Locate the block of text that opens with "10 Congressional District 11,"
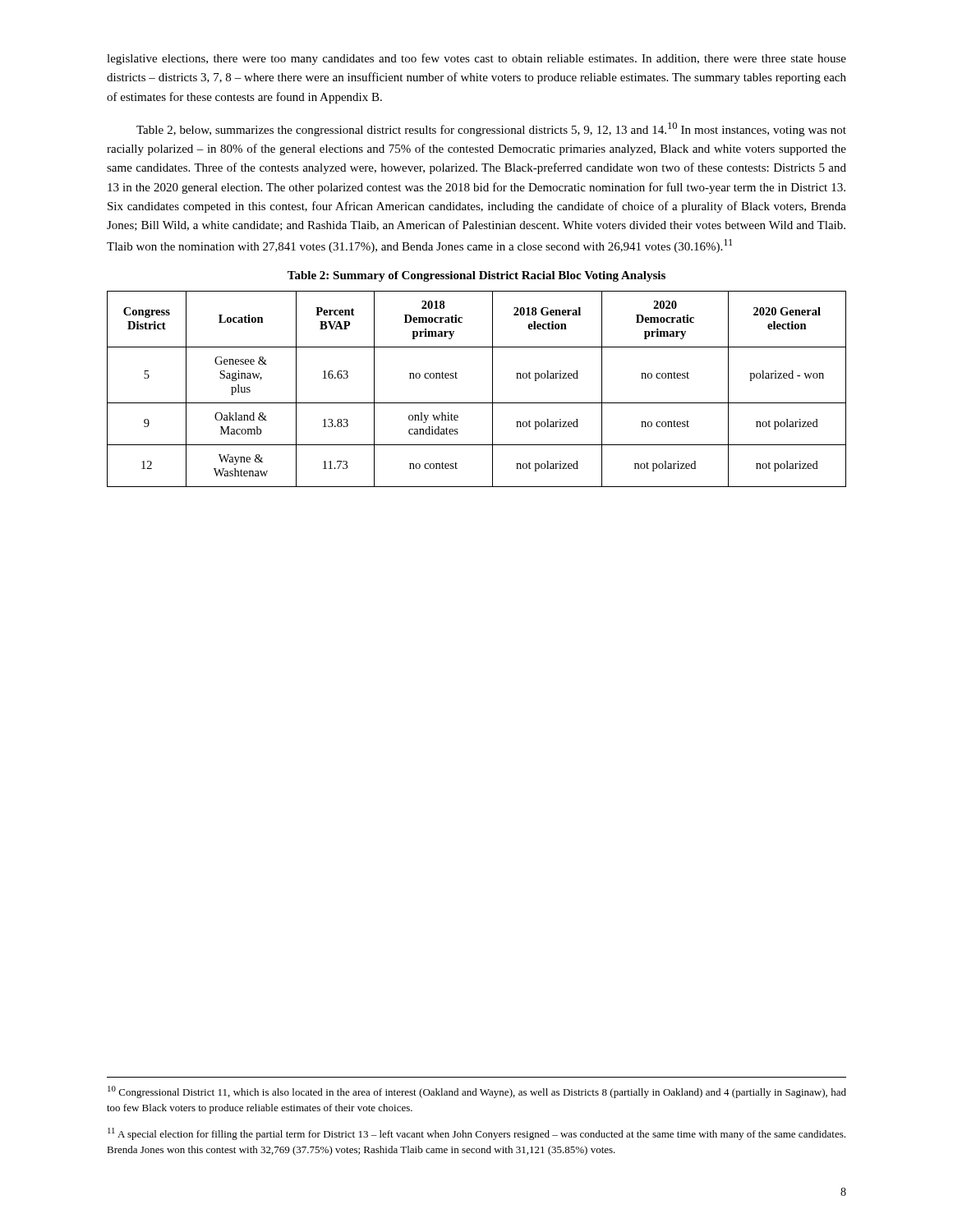The height and width of the screenshot is (1232, 953). pyautogui.click(x=476, y=1099)
